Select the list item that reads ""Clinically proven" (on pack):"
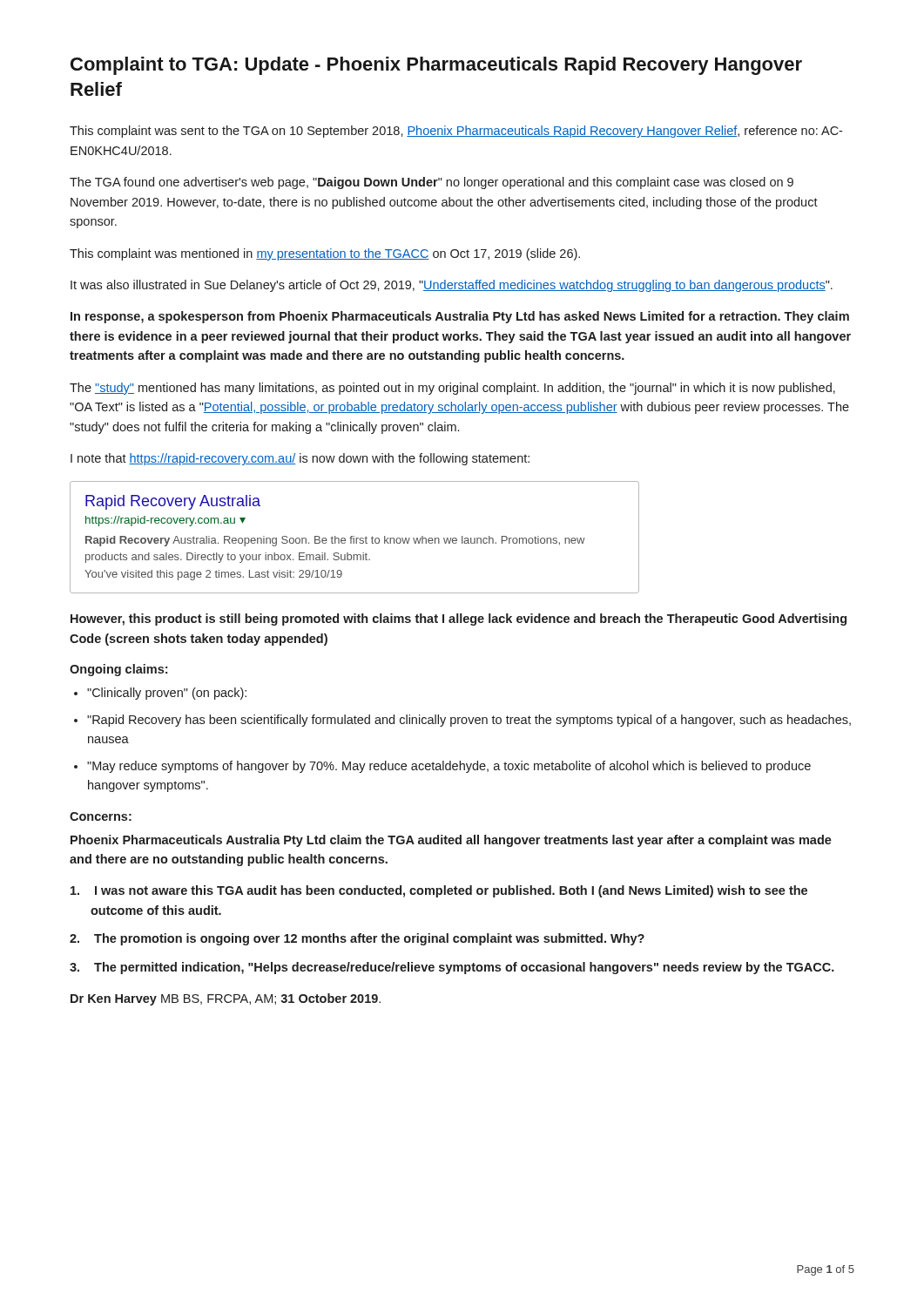 tap(167, 693)
